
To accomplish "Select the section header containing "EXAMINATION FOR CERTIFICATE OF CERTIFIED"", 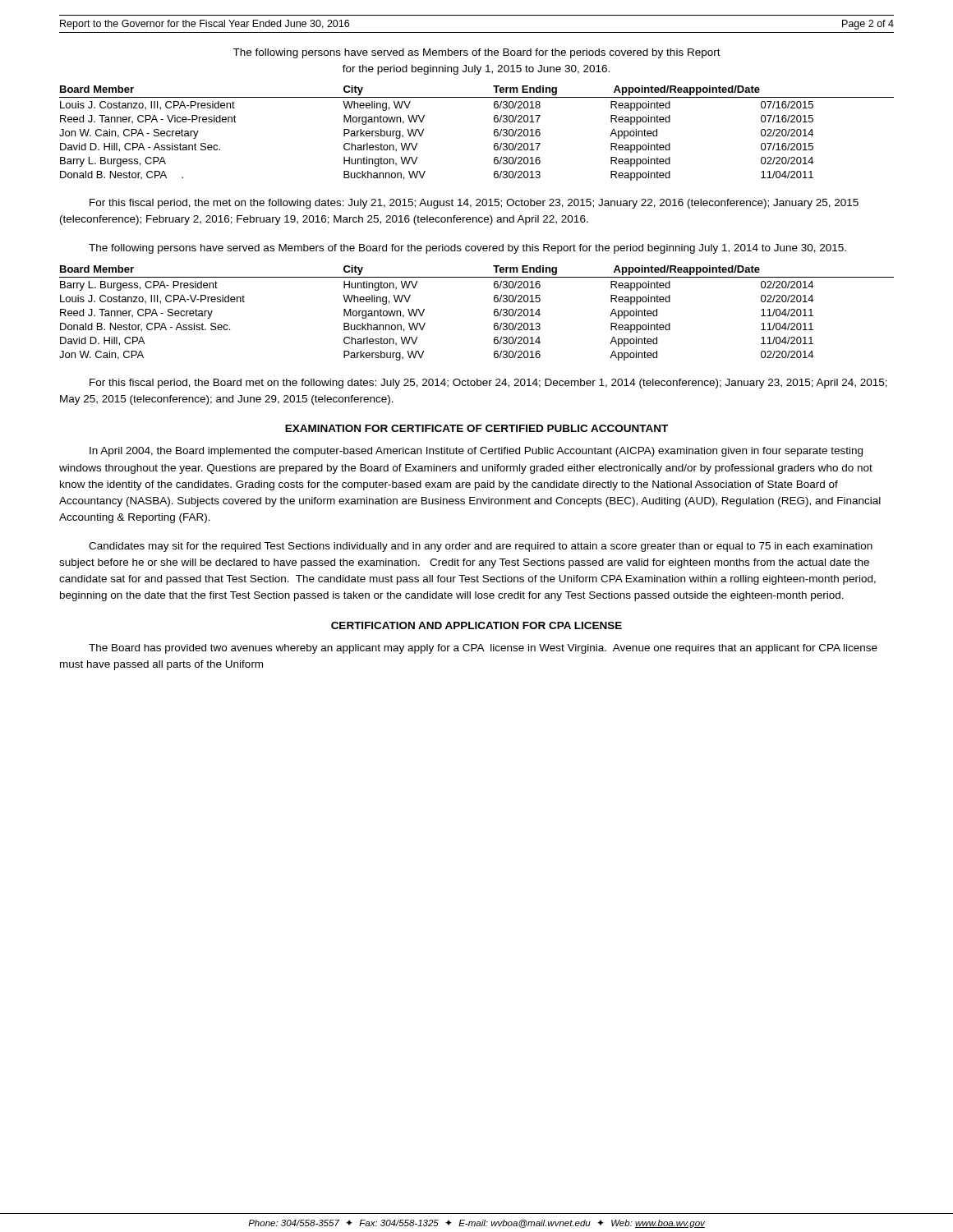I will pos(476,429).
